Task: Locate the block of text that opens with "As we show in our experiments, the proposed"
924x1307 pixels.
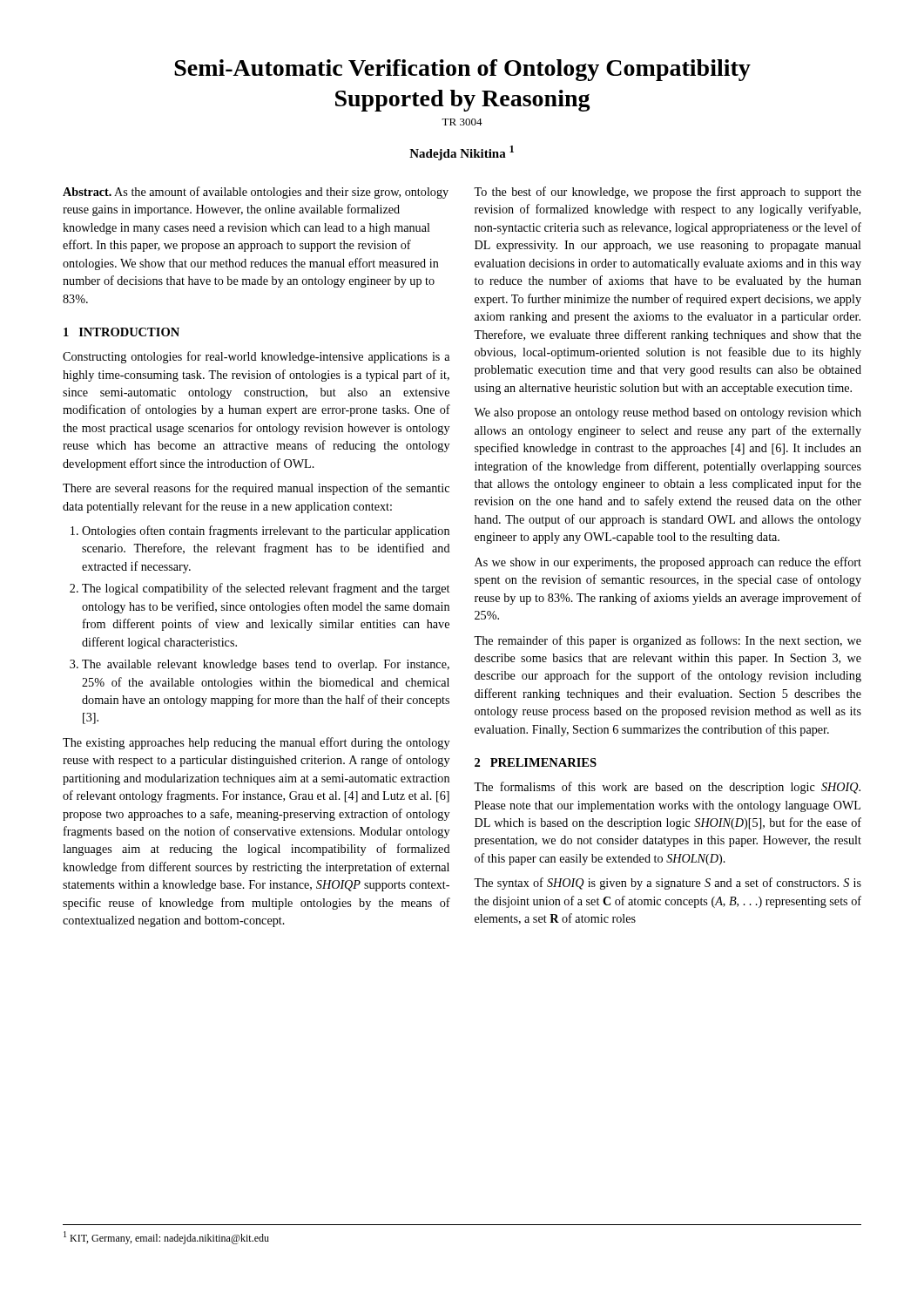Action: click(668, 588)
